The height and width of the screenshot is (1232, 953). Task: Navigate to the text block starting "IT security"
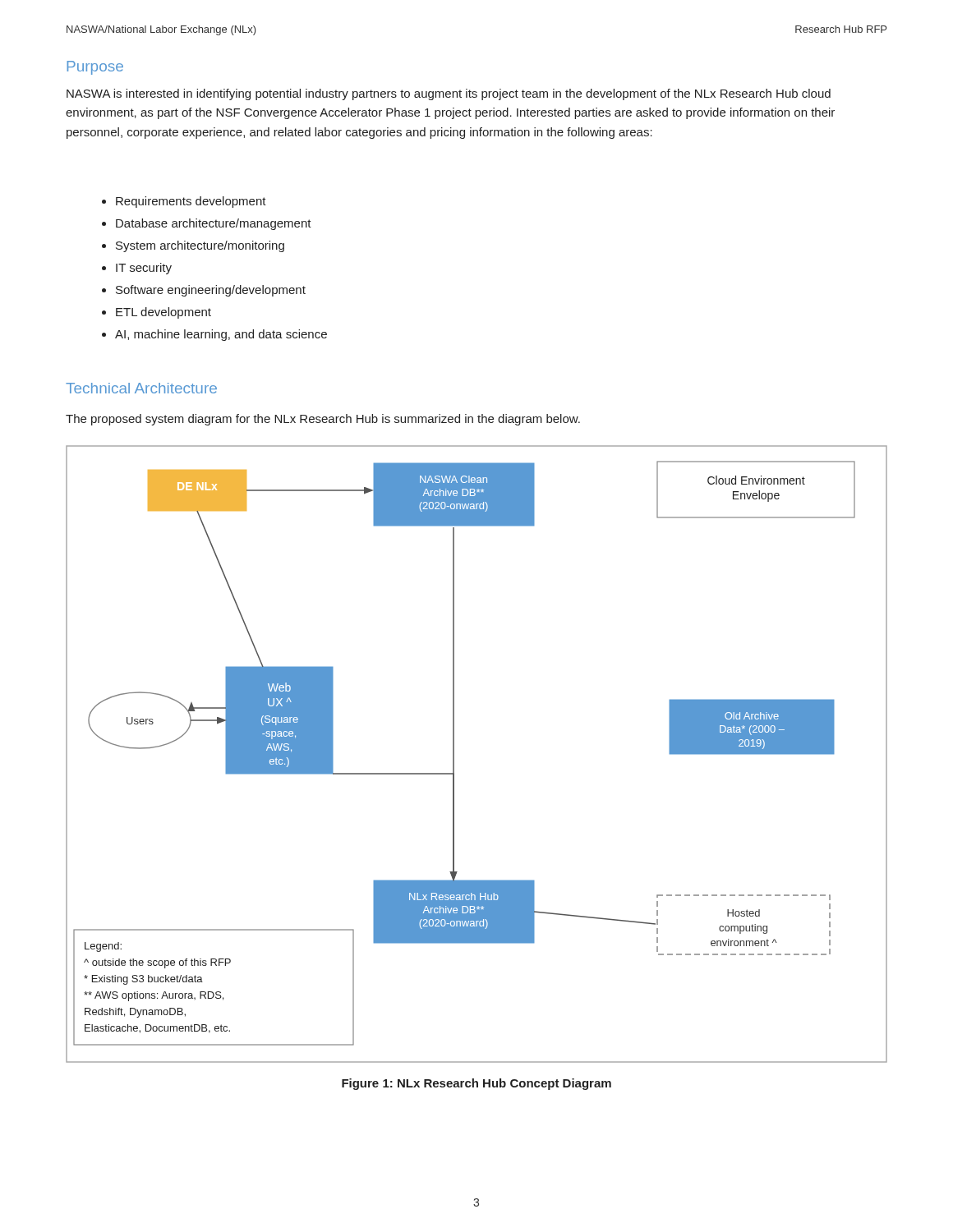137,269
